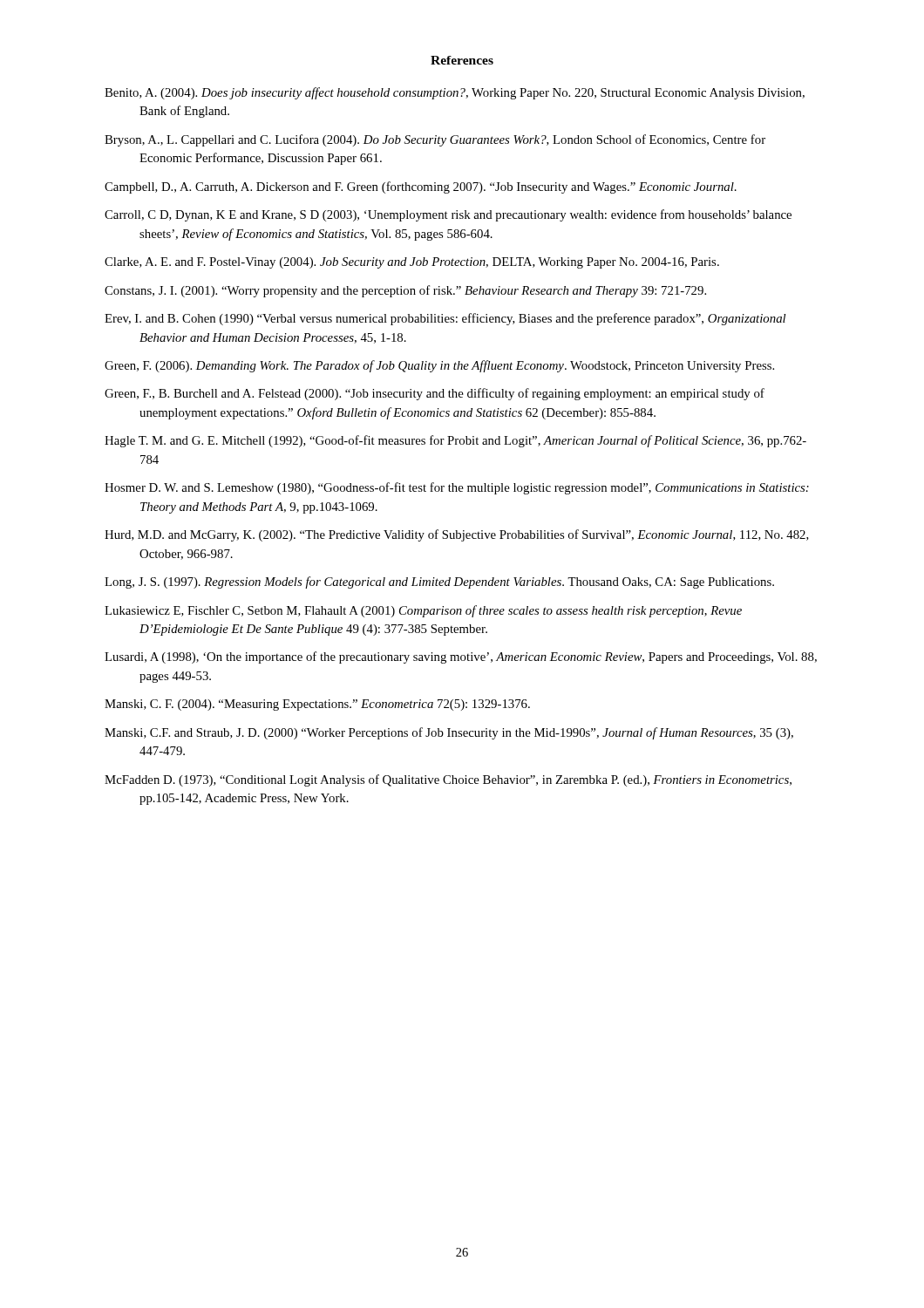Screen dimensions: 1308x924
Task: Click on the element starting "Hosmer D. W. and"
Action: tap(457, 497)
